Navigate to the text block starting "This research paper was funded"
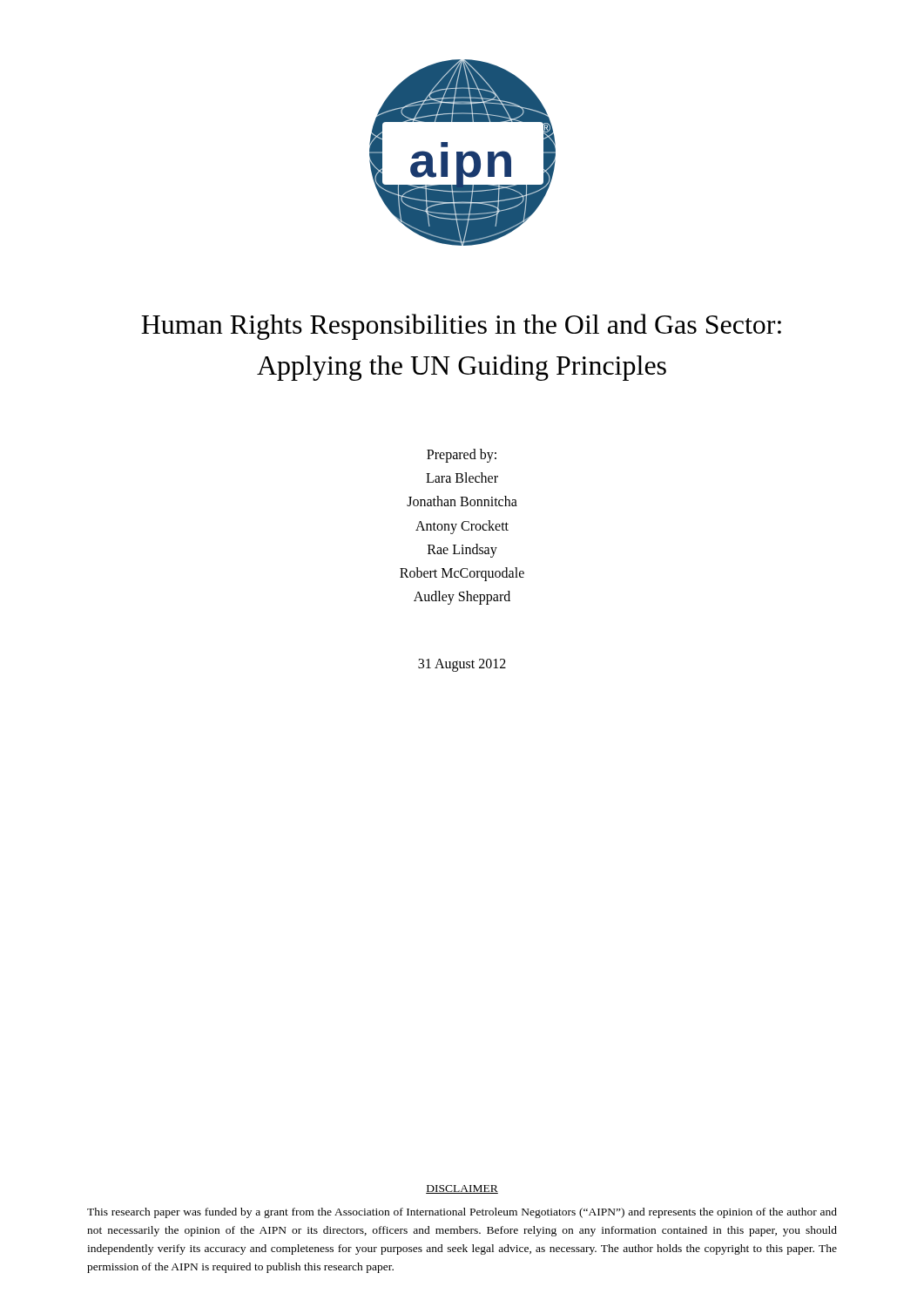924x1307 pixels. pos(462,1239)
